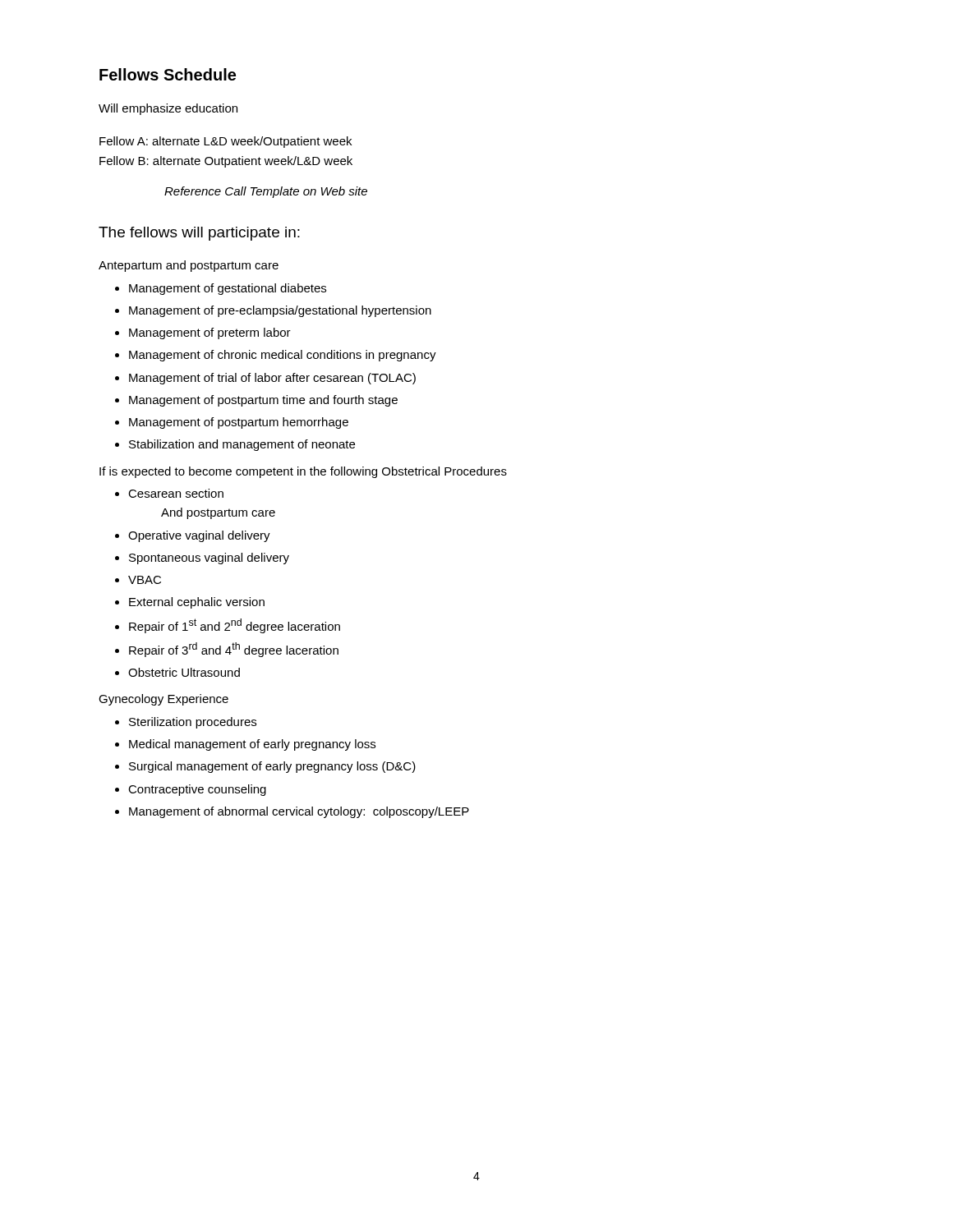Click where it says "Fellows Schedule"
The image size is (953, 1232).
pos(167,75)
